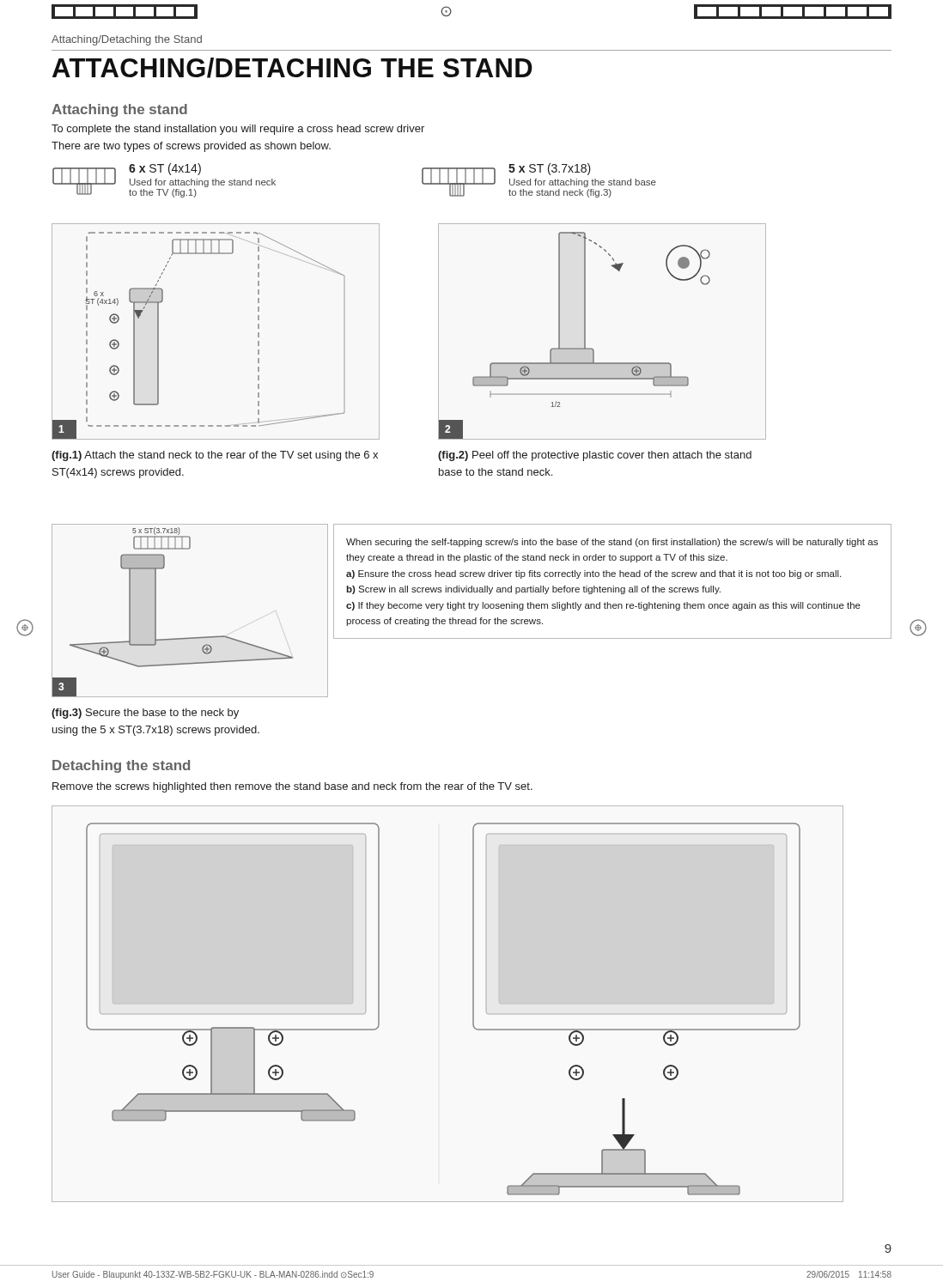Locate the text "Detaching the stand"
The image size is (943, 1288).
121,766
